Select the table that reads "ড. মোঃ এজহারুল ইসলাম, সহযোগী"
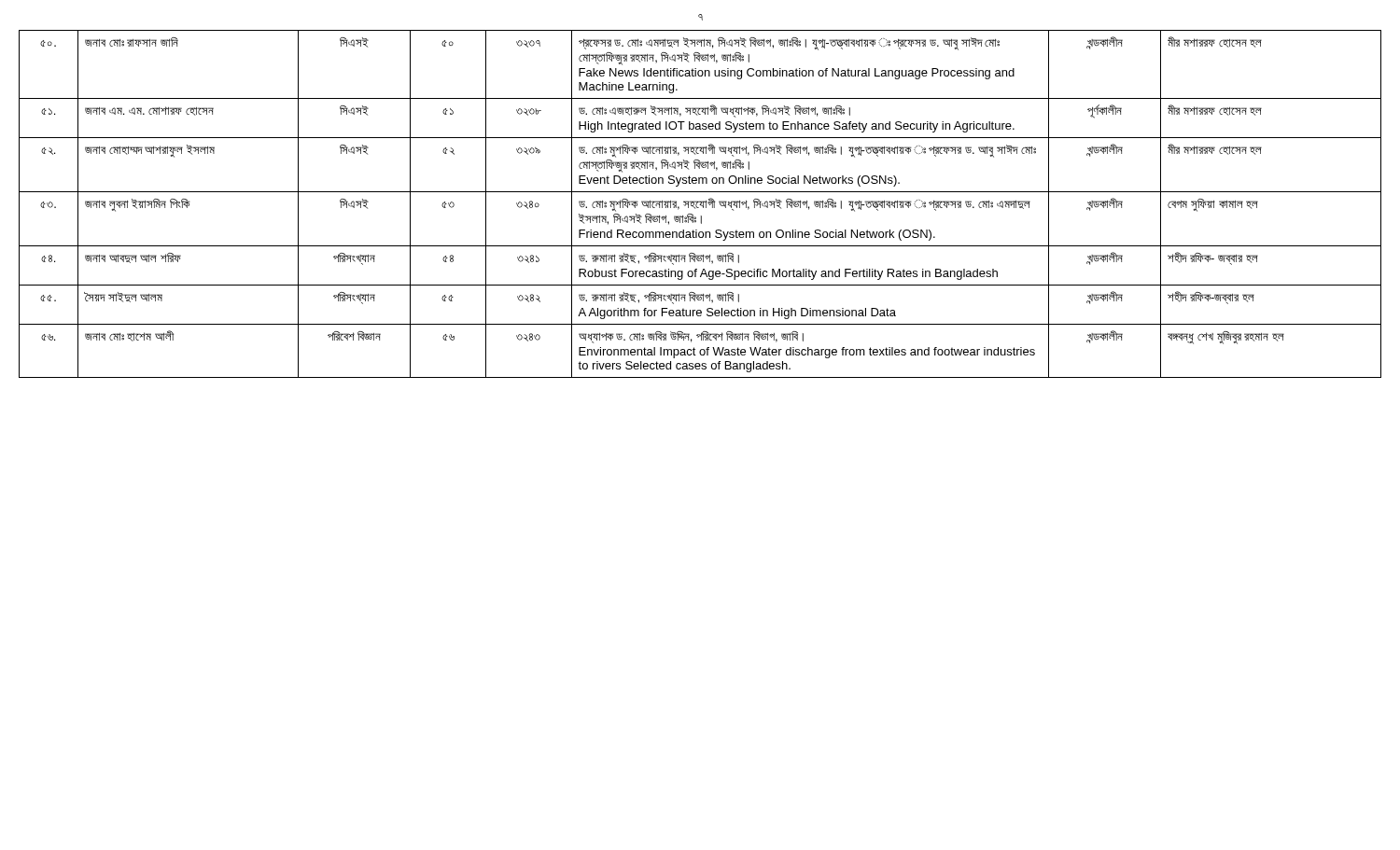The image size is (1400, 850). 700,204
